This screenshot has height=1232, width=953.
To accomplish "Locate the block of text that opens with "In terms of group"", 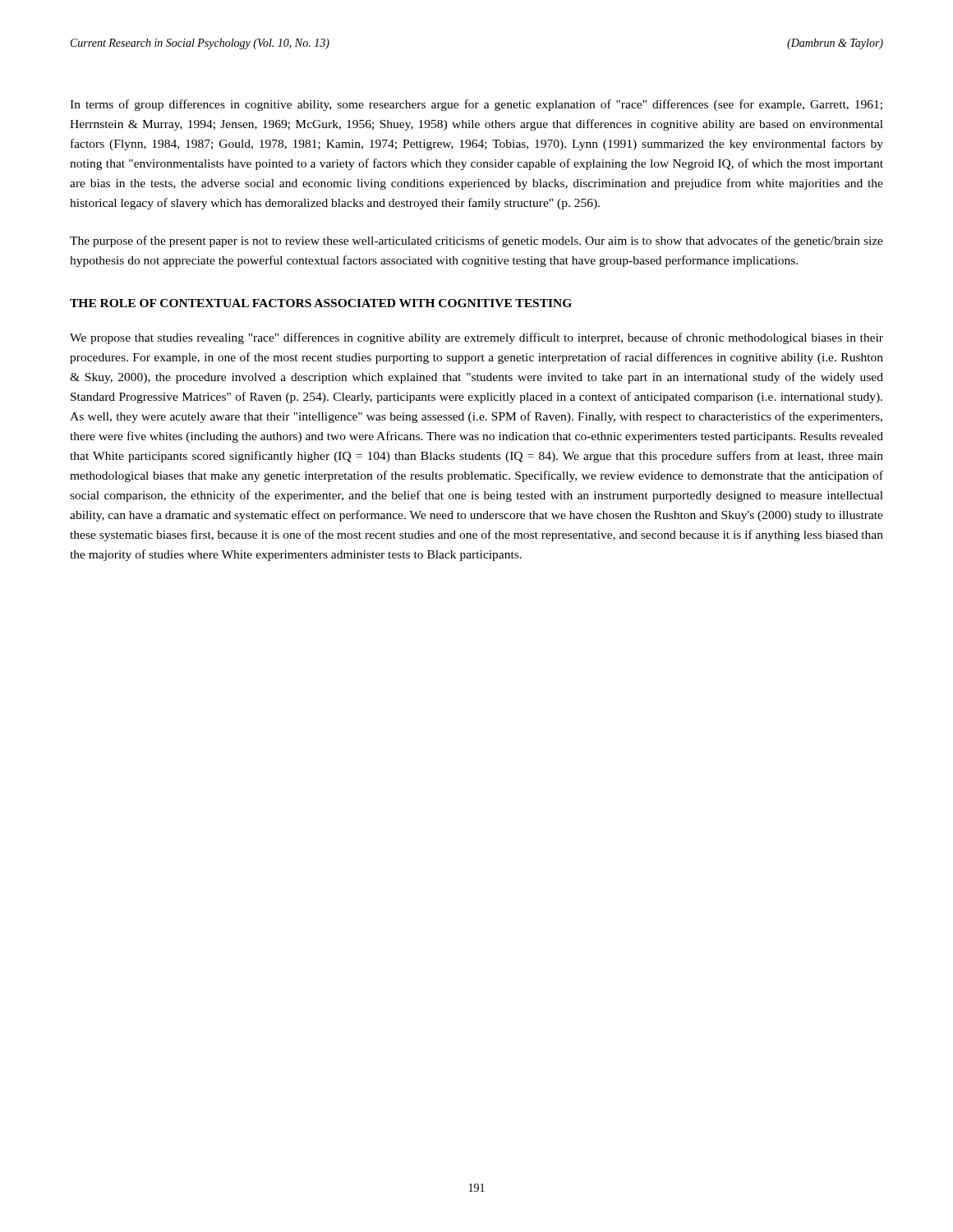I will pos(476,153).
